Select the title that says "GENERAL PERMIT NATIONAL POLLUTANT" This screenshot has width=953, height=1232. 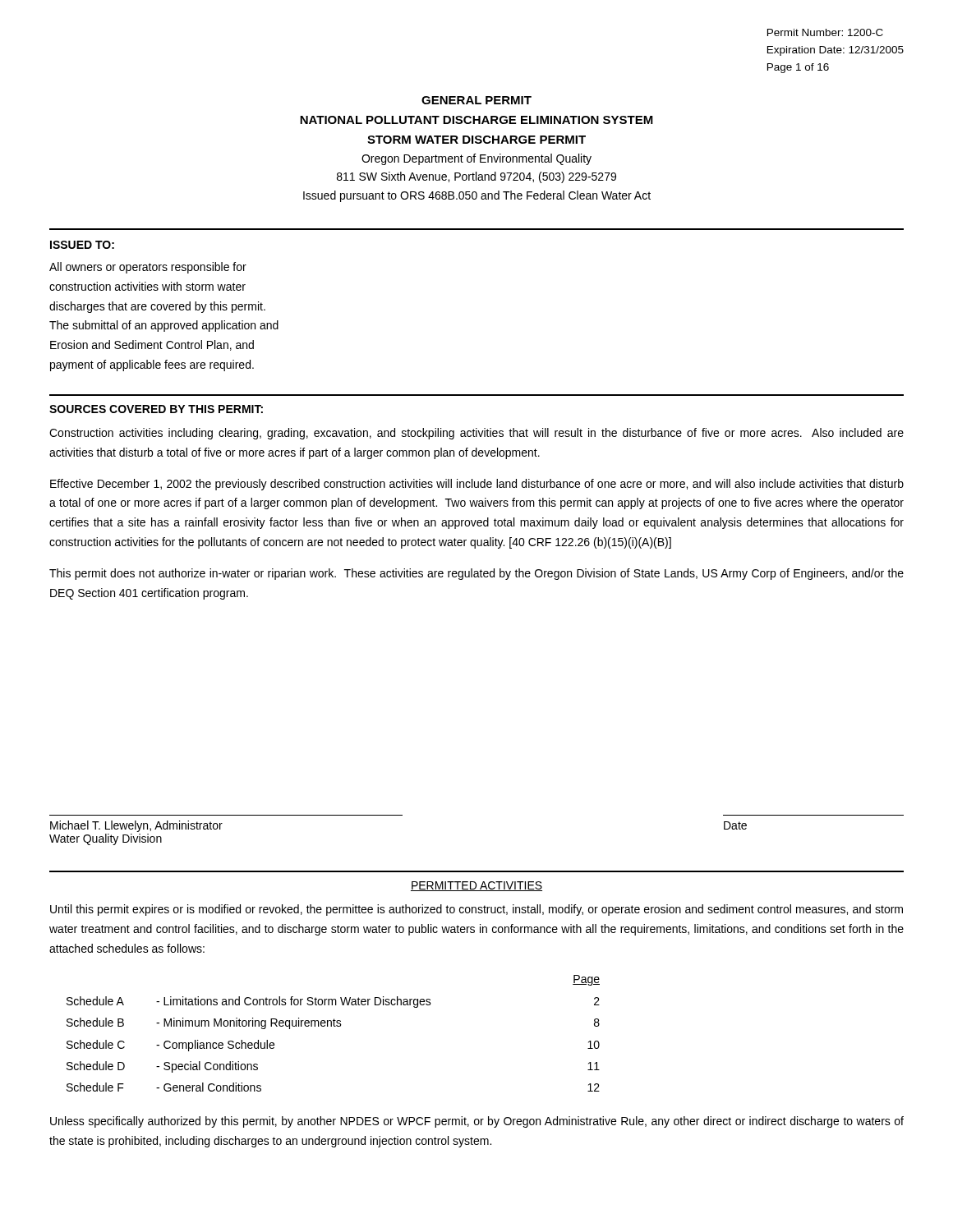pos(476,147)
